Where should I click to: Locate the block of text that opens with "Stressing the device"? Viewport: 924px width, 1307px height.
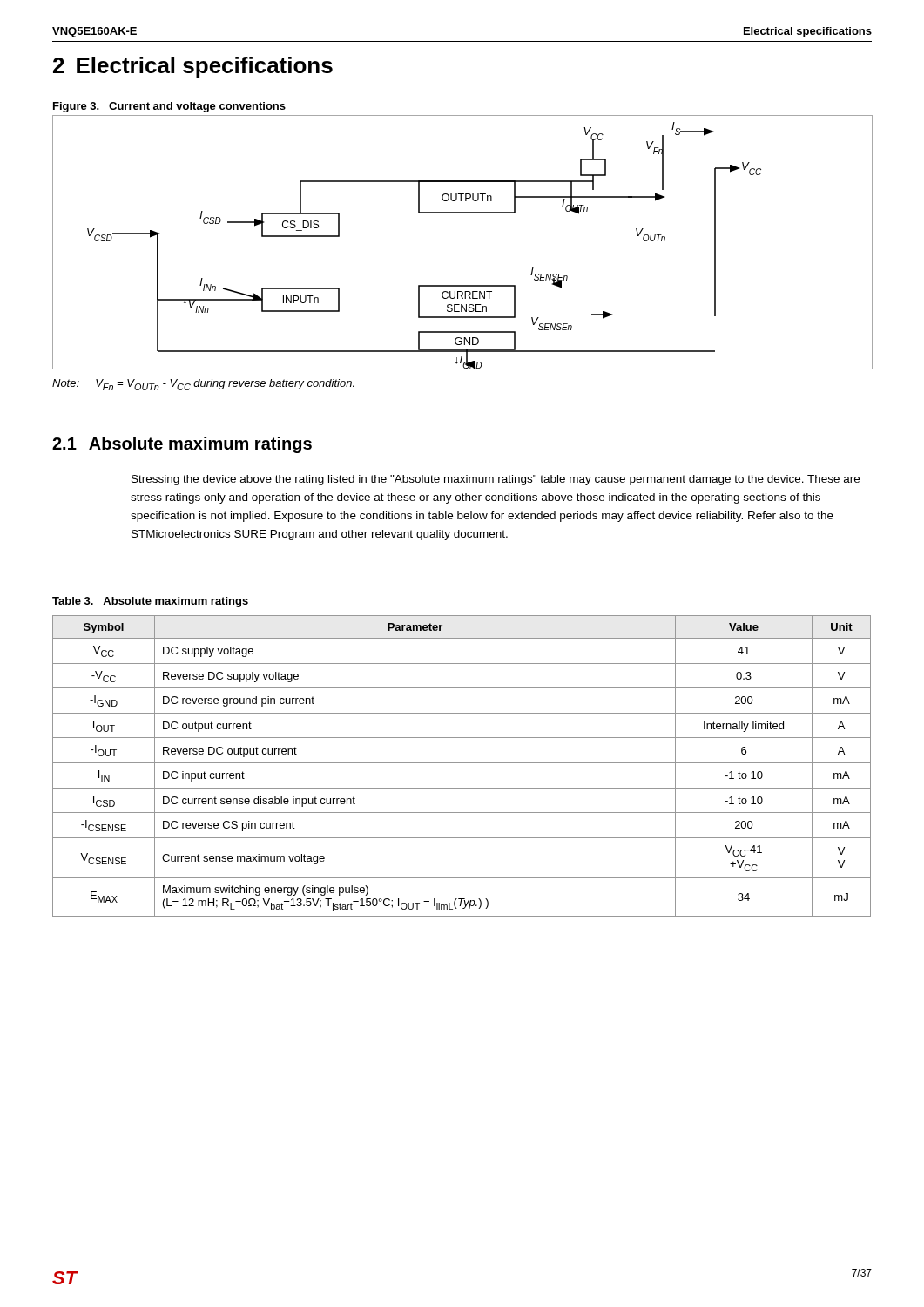pyautogui.click(x=495, y=506)
